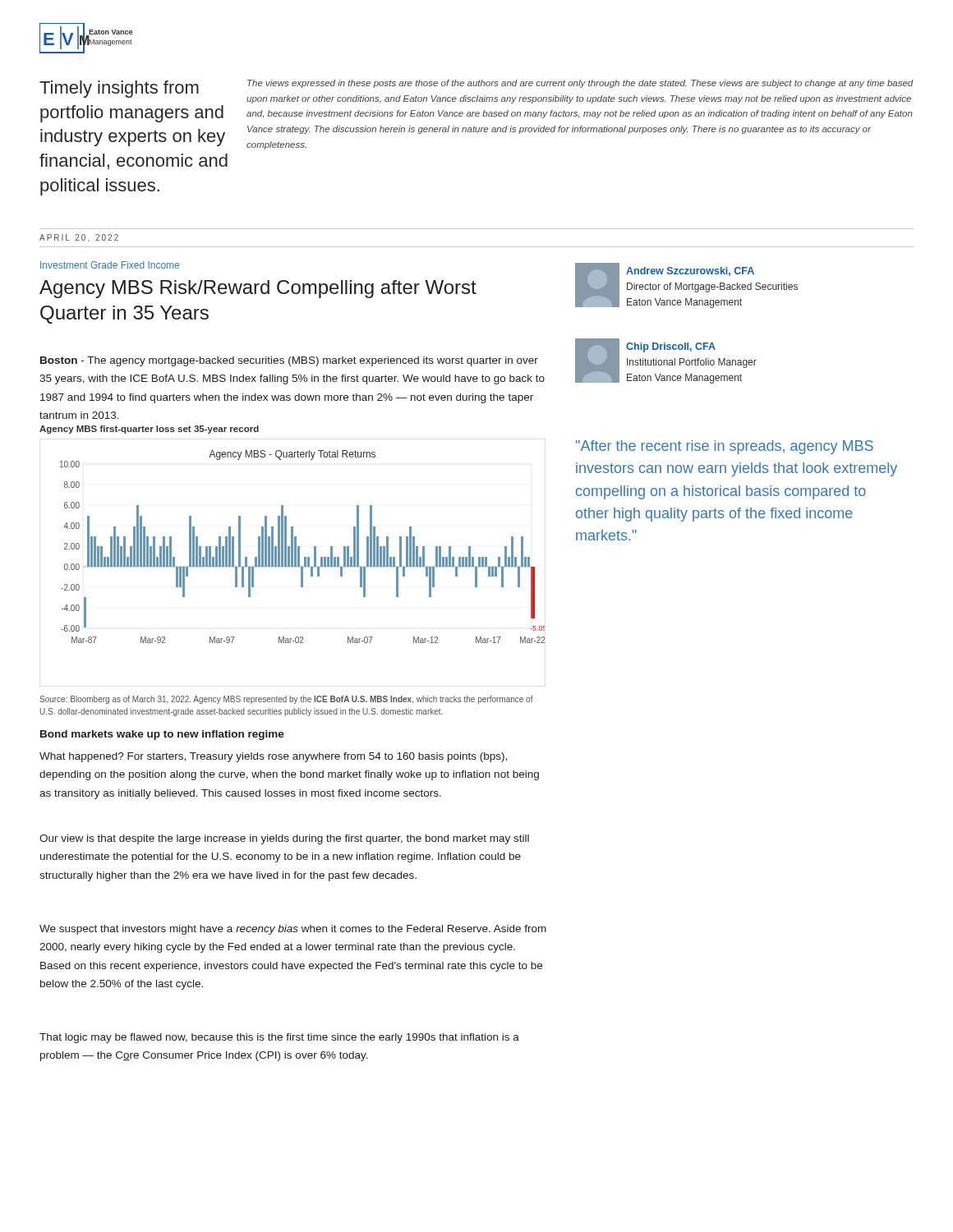The height and width of the screenshot is (1232, 953).
Task: Find the text block that reads "Timely insights from"
Action: (x=134, y=136)
